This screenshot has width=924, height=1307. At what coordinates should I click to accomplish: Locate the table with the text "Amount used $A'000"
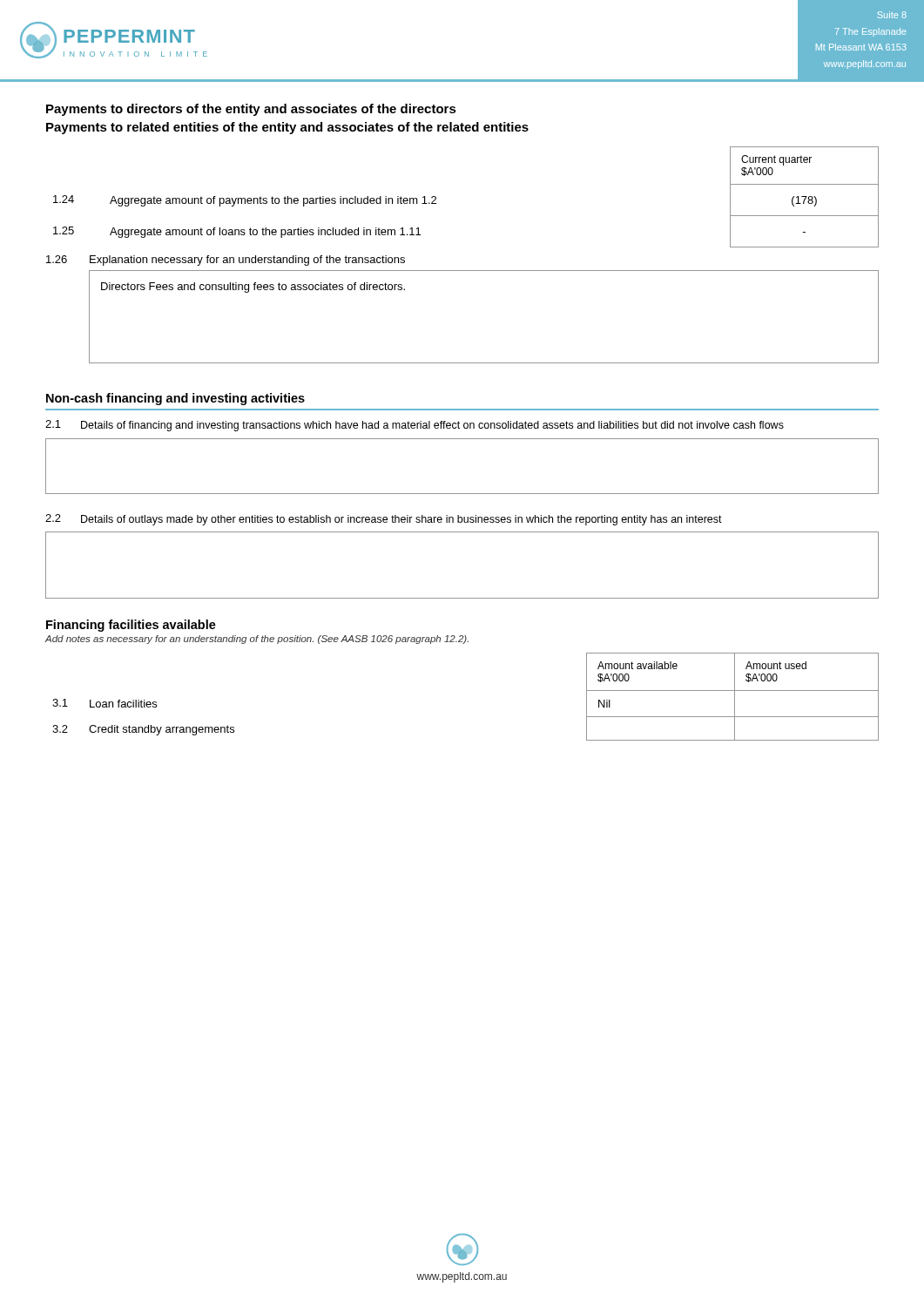[462, 697]
